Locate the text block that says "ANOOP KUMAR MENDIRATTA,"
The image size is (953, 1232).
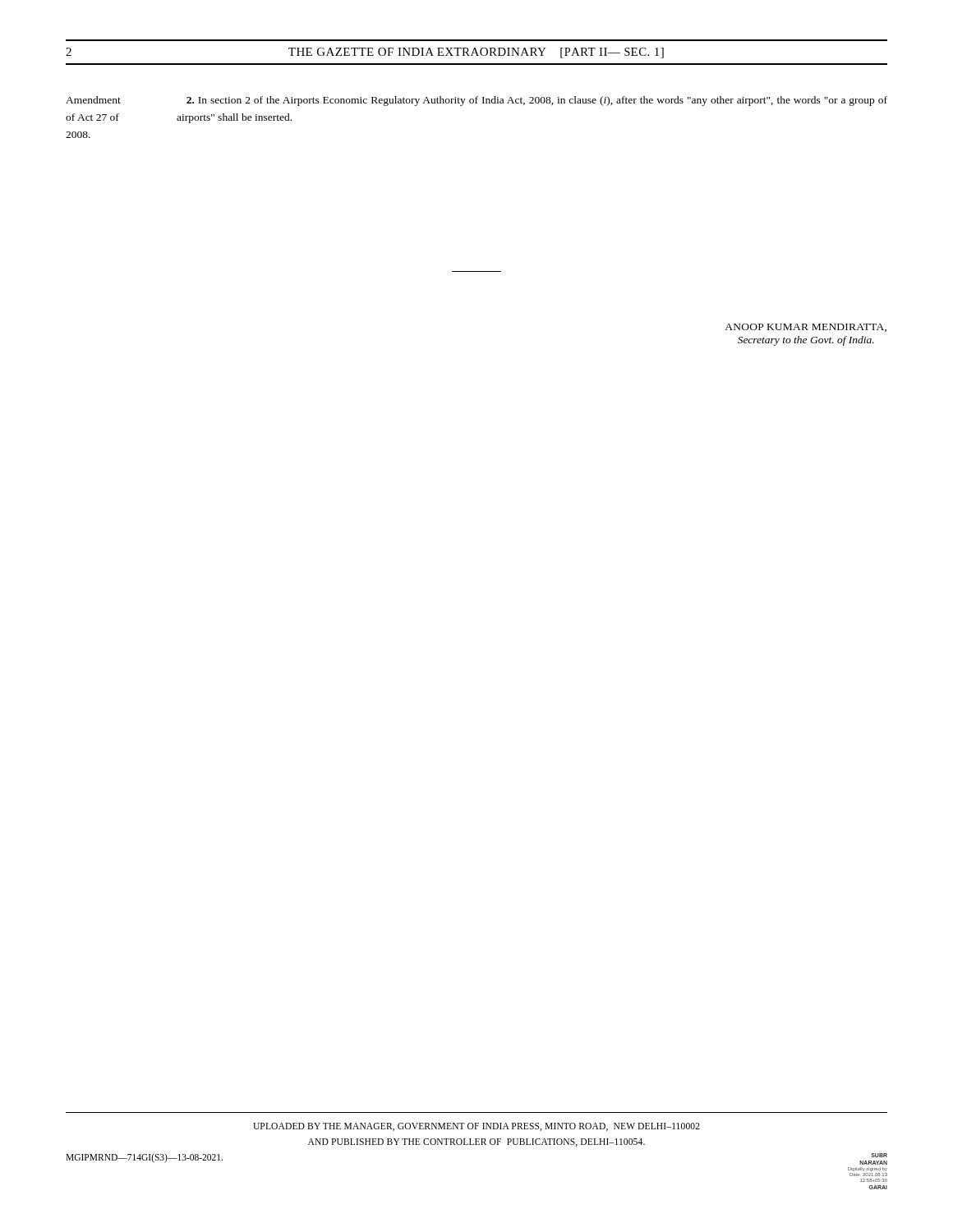point(806,333)
